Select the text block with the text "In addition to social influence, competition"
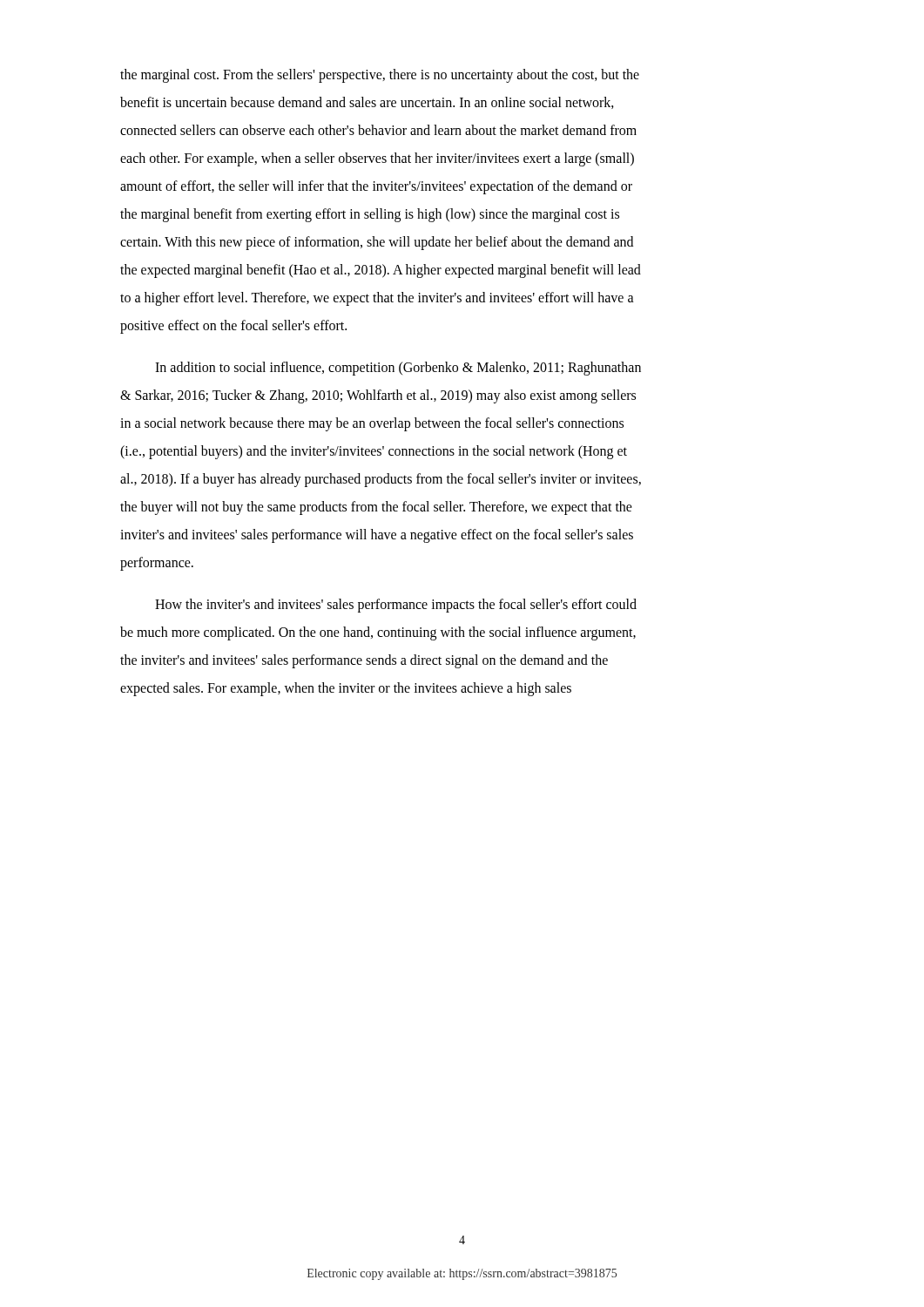The height and width of the screenshot is (1307, 924). 462,465
